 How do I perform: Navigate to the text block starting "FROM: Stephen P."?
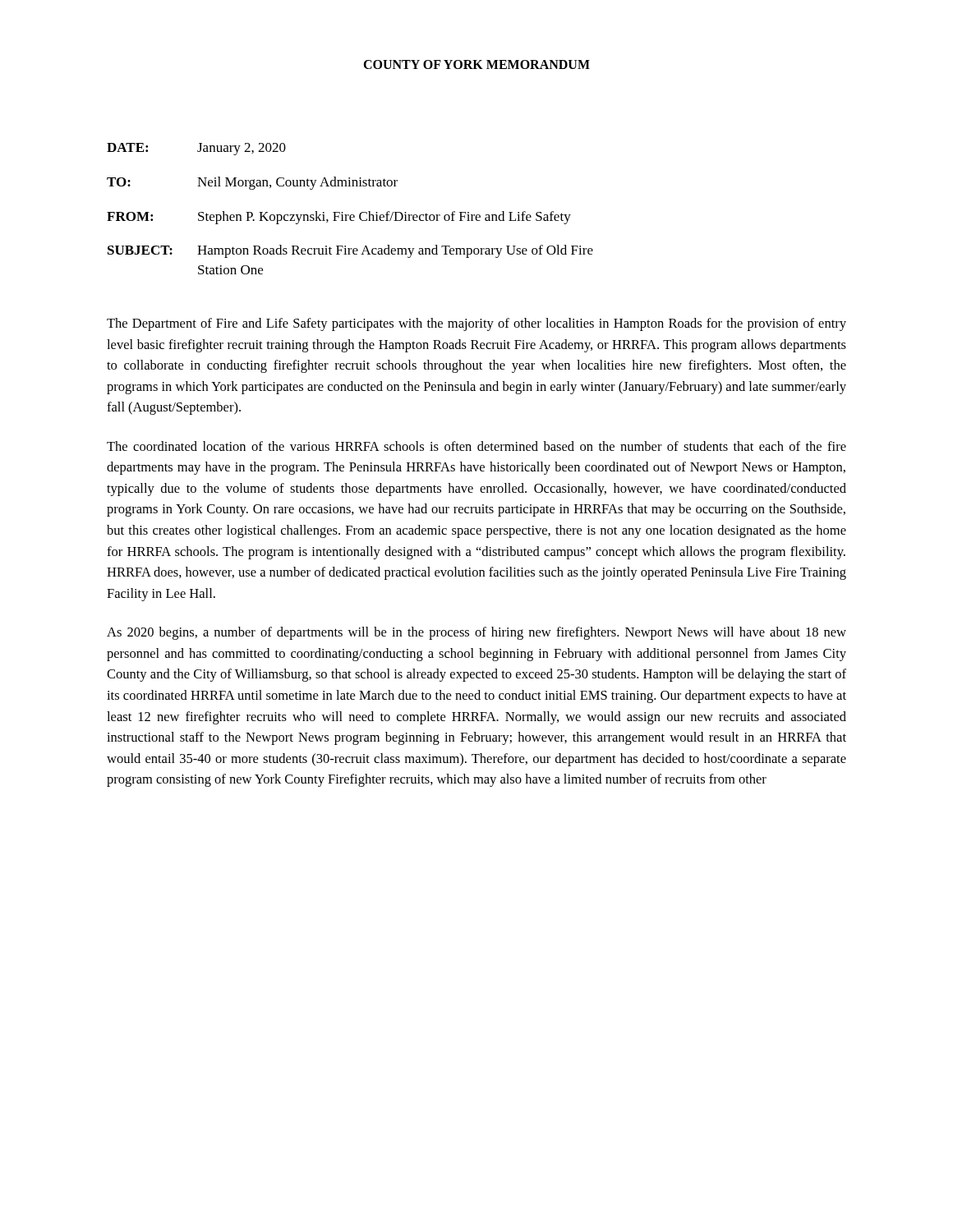476,216
